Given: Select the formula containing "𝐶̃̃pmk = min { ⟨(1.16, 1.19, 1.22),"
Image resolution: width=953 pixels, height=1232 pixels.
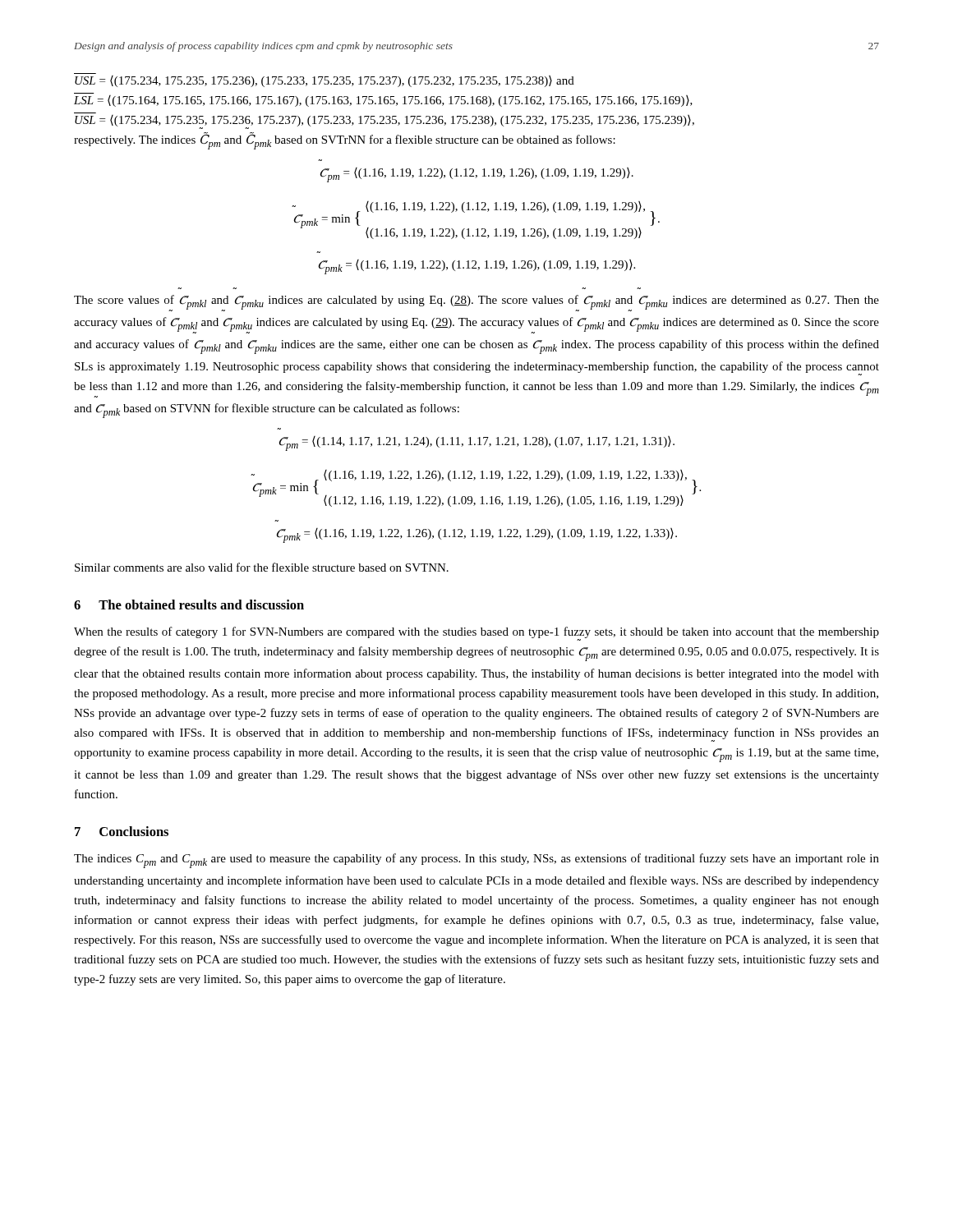Looking at the screenshot, I should pyautogui.click(x=476, y=220).
